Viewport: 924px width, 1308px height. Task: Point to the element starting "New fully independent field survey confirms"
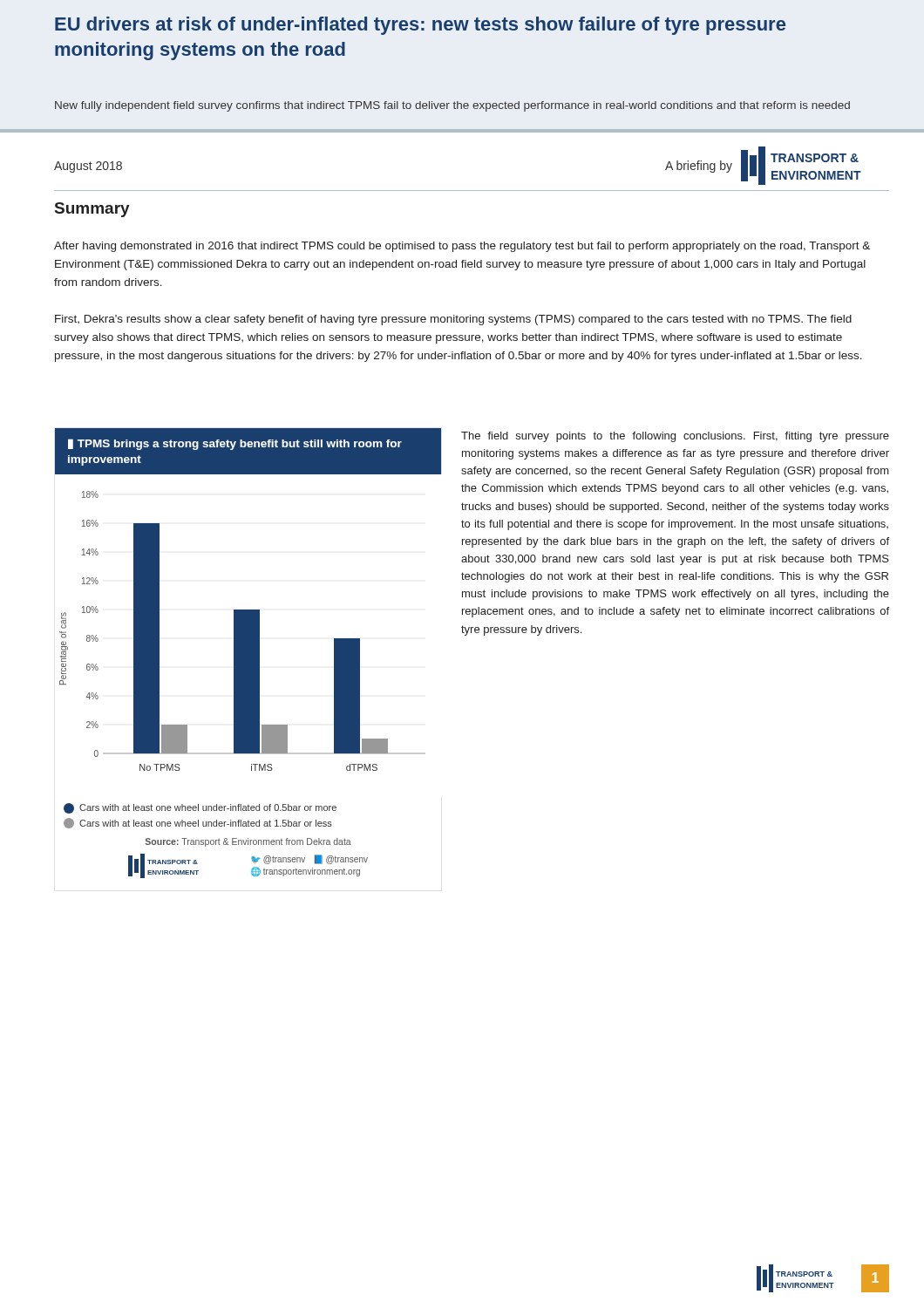tap(452, 105)
